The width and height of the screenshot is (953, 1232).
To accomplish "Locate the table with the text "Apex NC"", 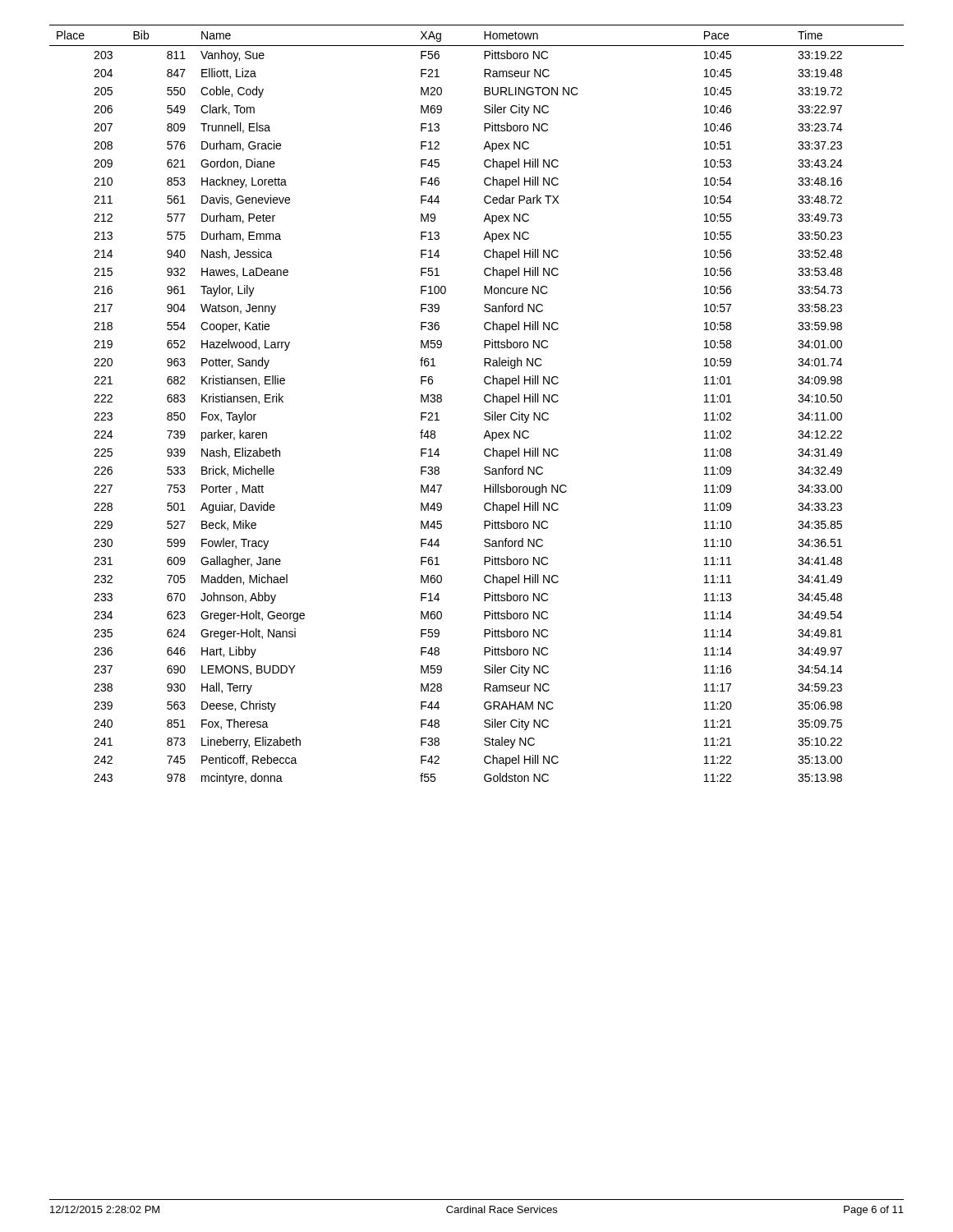I will point(476,406).
